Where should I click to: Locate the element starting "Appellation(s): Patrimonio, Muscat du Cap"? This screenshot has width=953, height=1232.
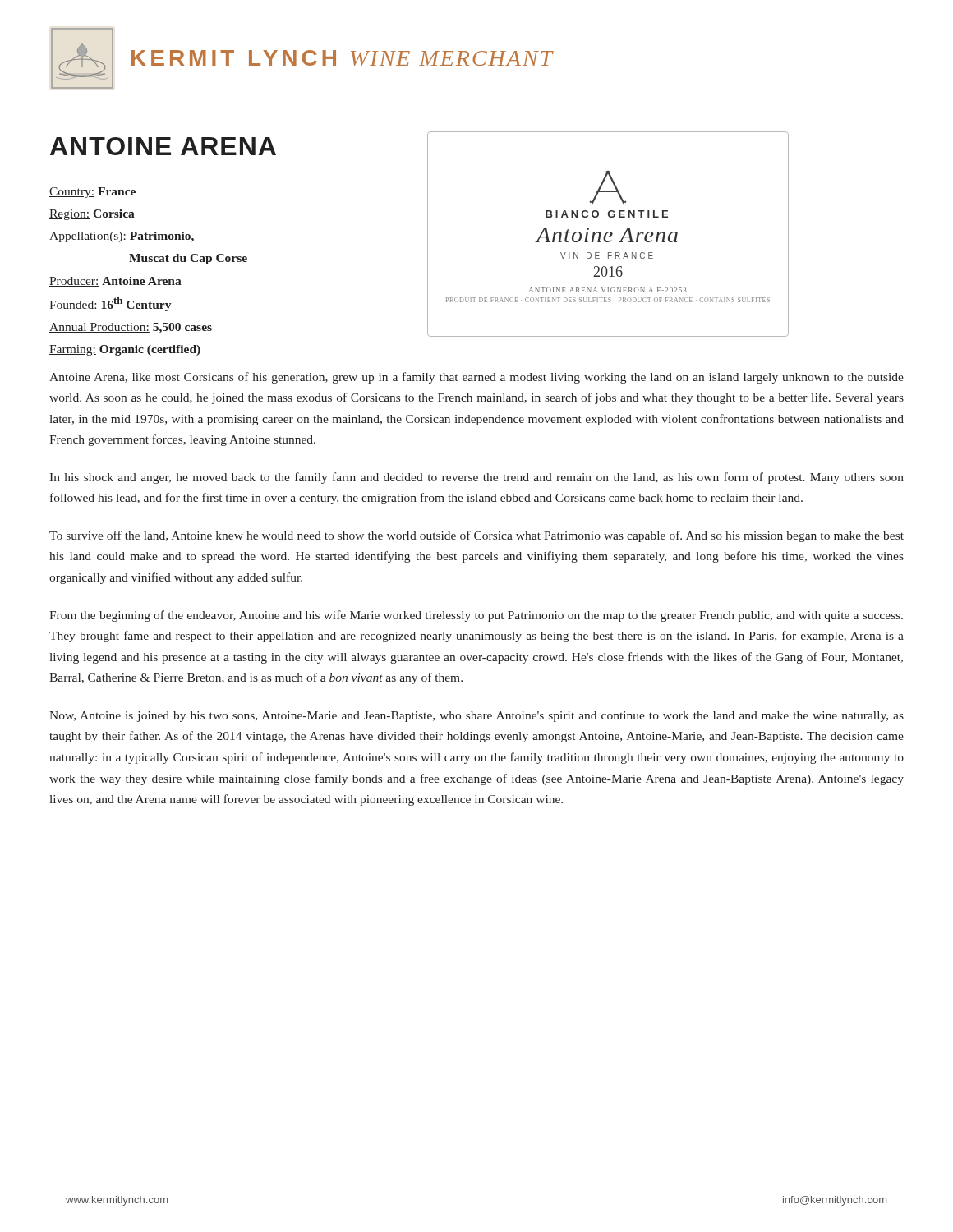[x=148, y=247]
